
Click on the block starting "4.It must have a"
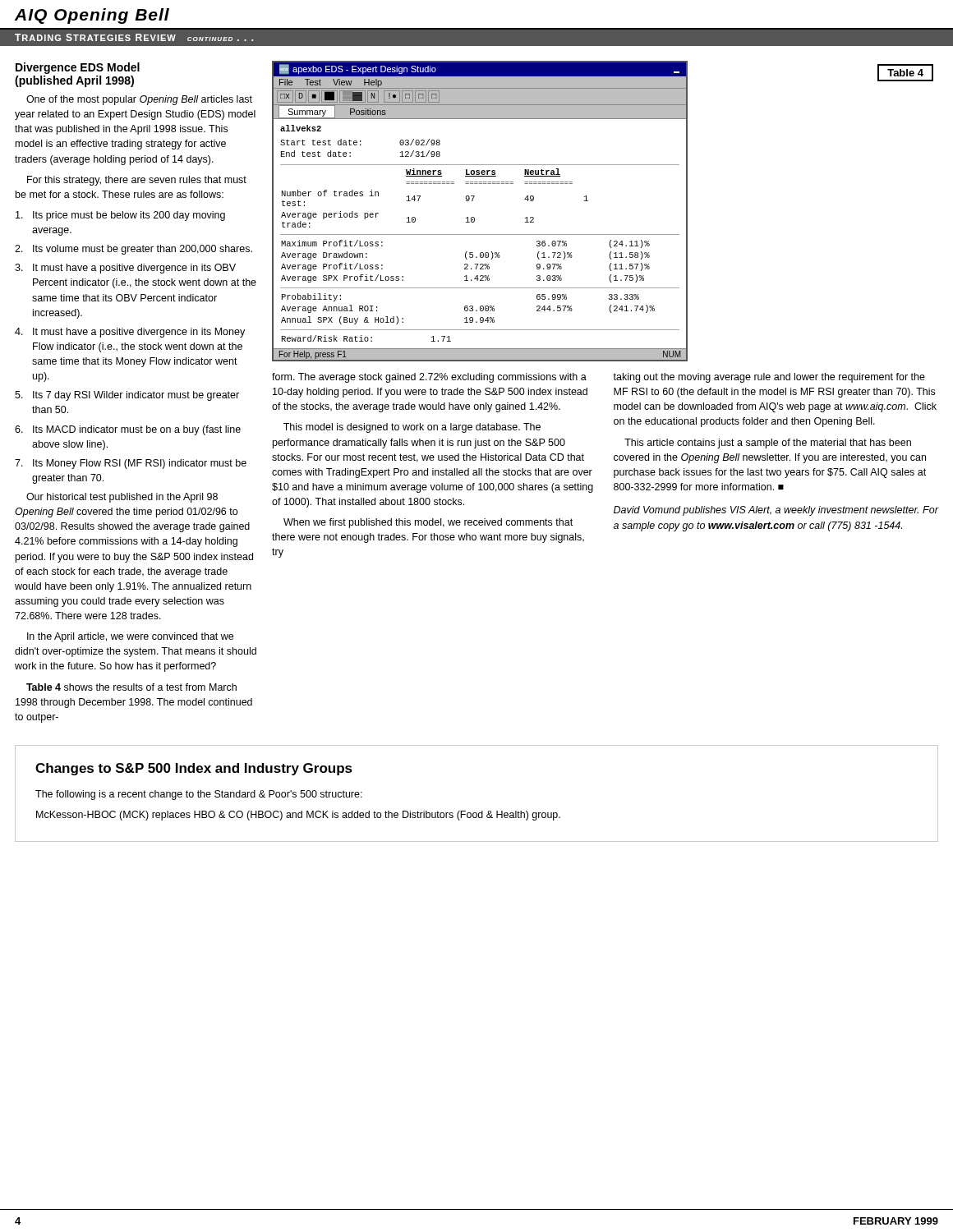click(136, 354)
